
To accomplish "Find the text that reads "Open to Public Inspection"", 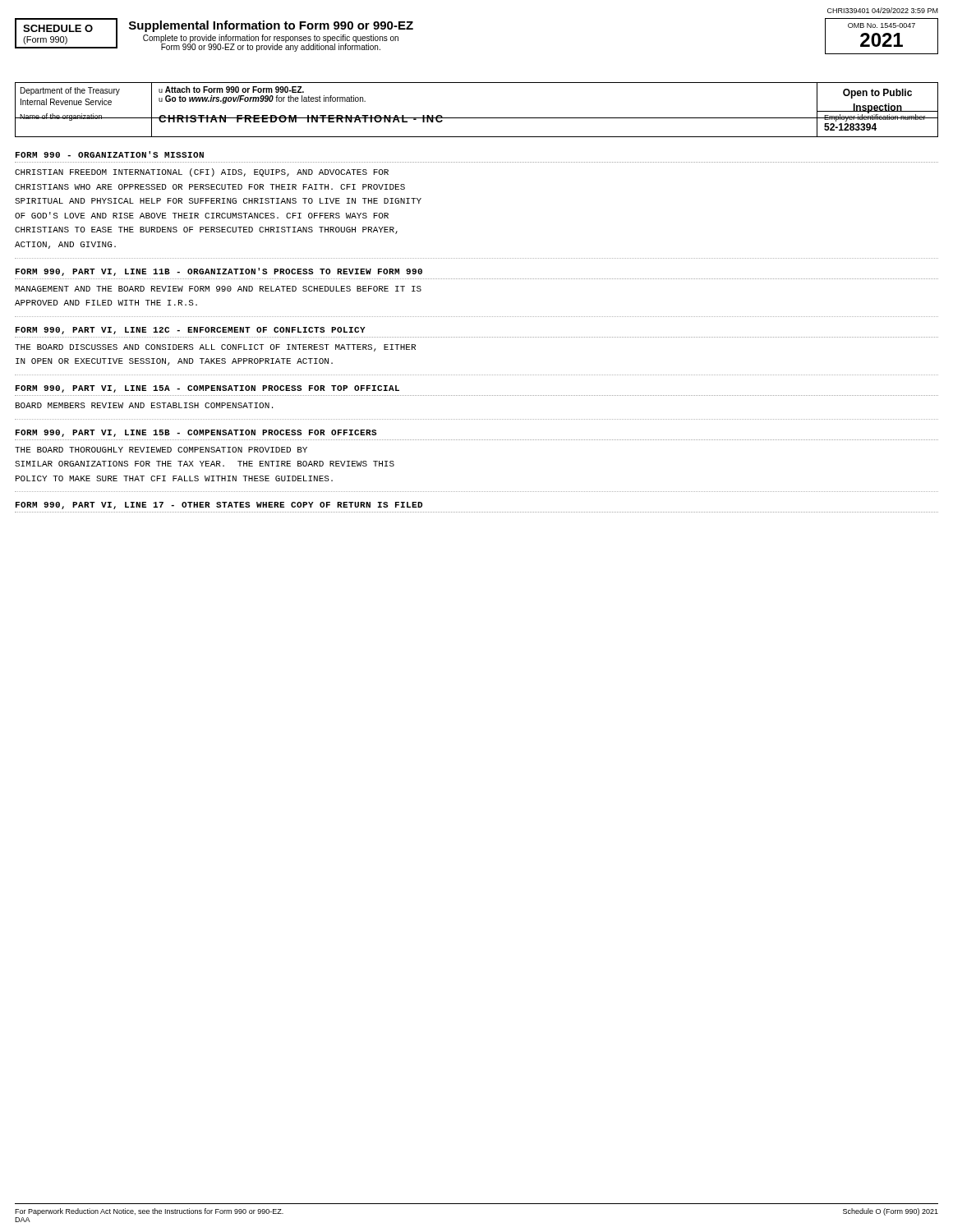I will pyautogui.click(x=877, y=100).
